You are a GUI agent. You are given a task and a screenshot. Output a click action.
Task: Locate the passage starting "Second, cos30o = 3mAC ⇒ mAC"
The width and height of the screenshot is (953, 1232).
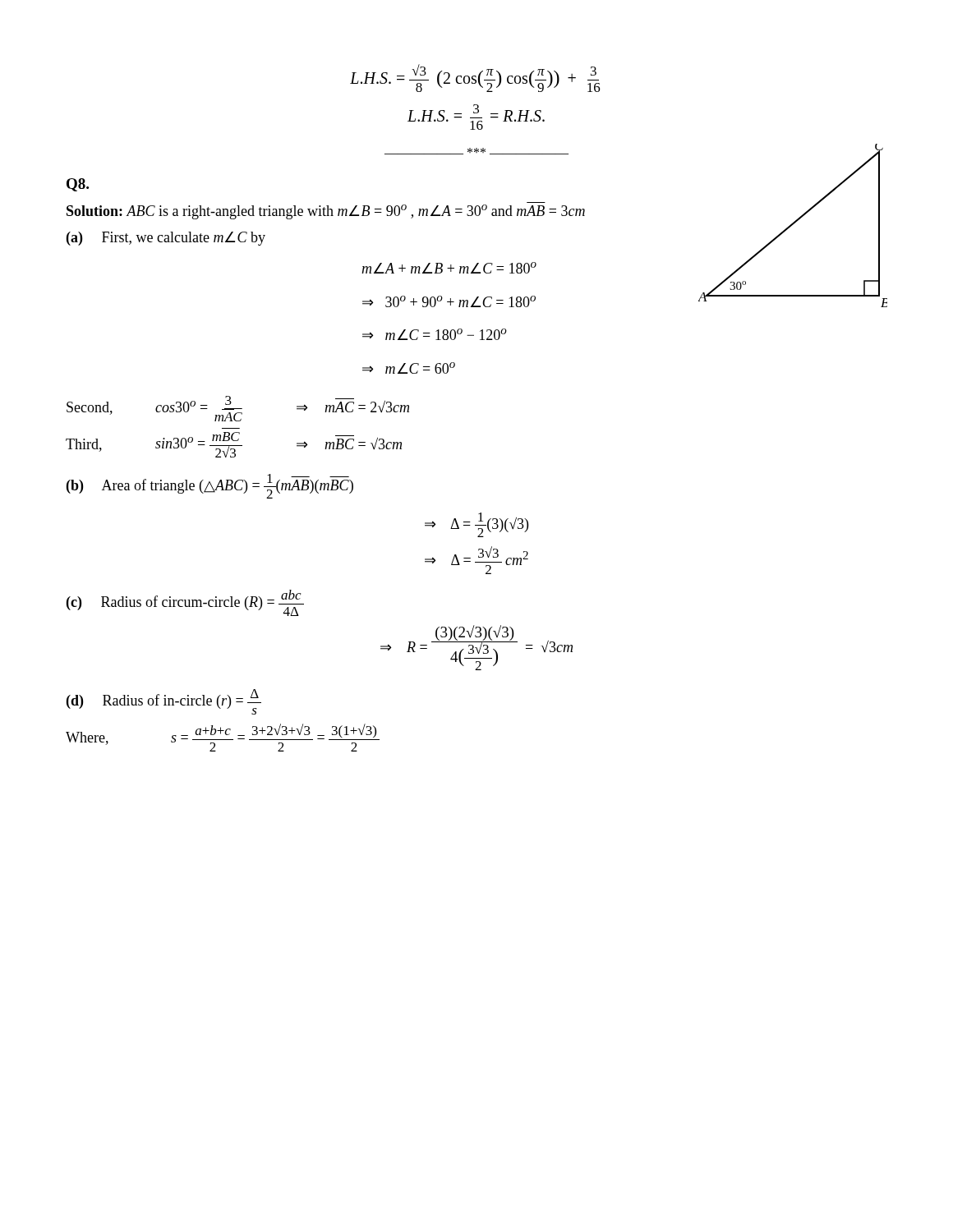click(x=238, y=409)
